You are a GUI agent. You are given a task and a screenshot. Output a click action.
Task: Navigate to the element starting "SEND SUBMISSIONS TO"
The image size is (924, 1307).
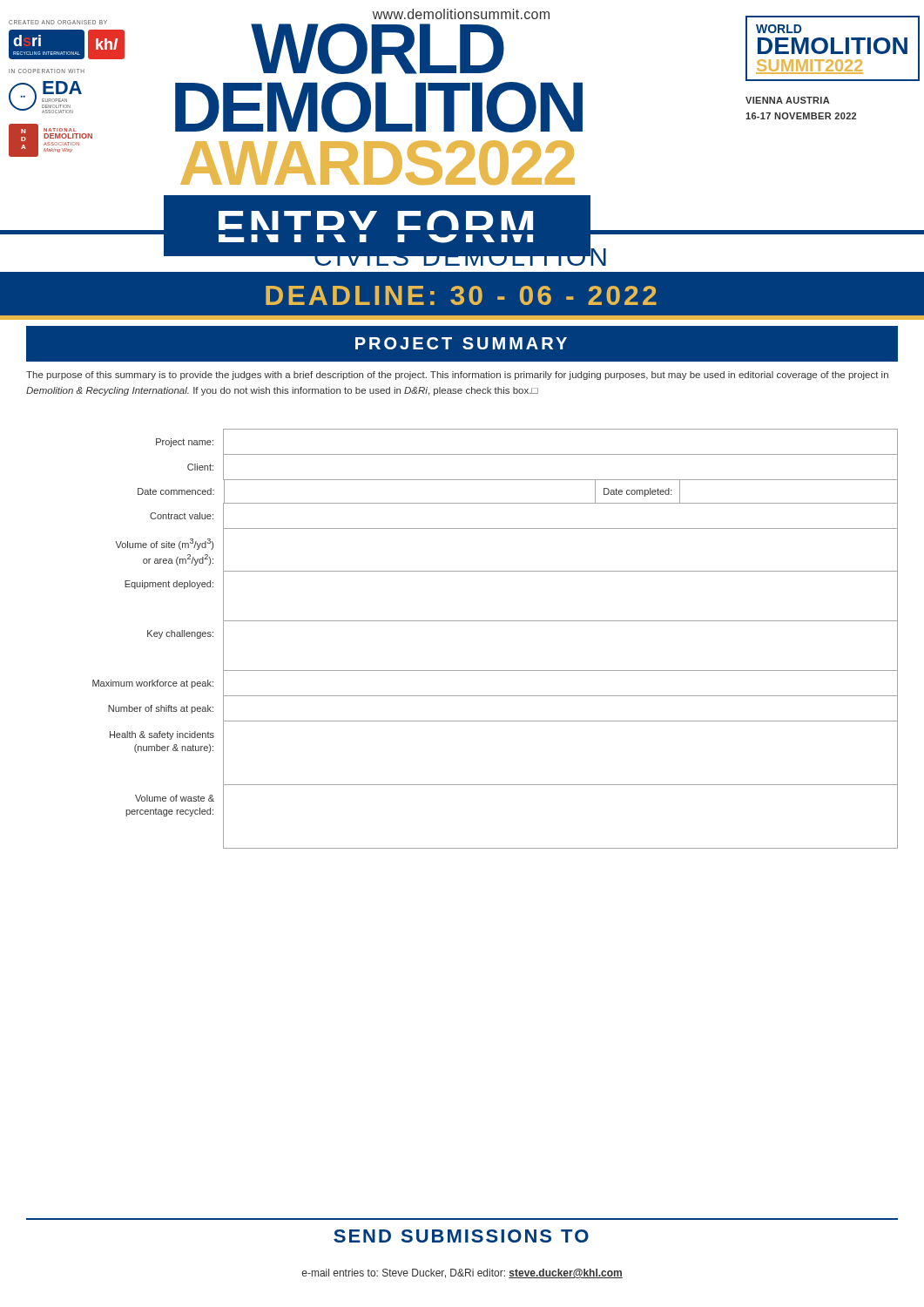click(462, 1236)
